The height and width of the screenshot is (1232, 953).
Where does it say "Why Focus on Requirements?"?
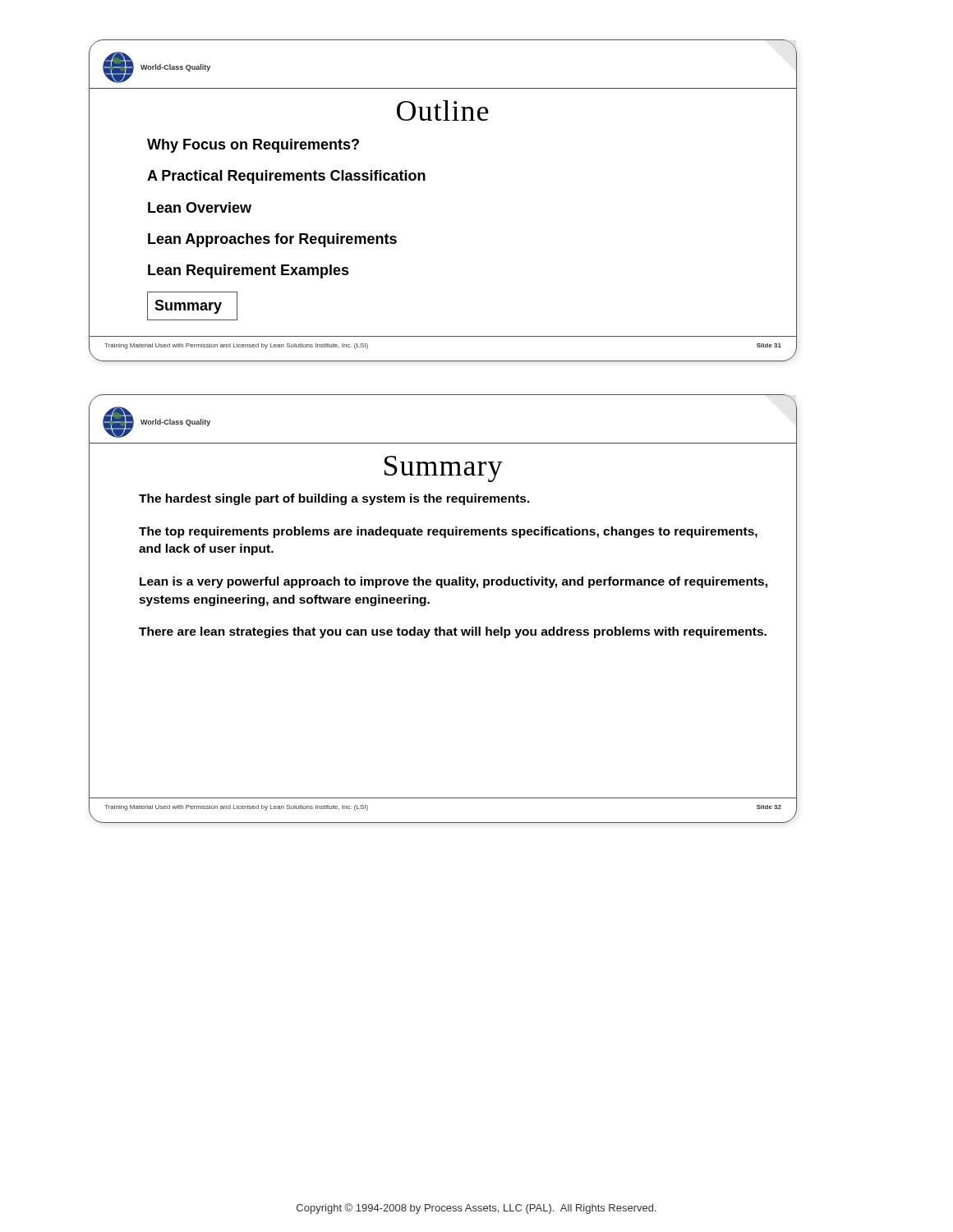tap(253, 145)
